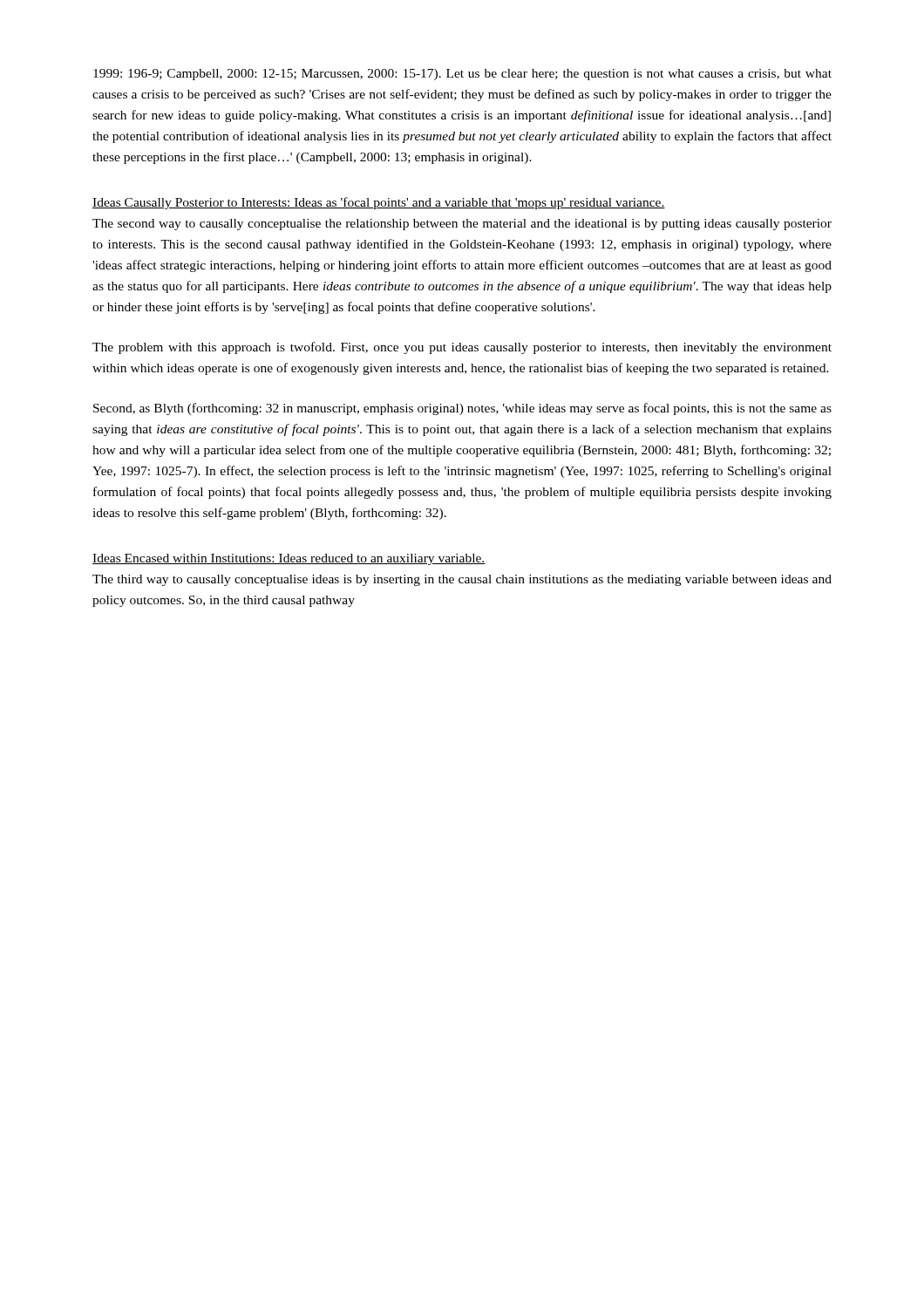
Task: Find the section header containing "Ideas Causally Posterior to Interests: Ideas as"
Action: pos(378,202)
